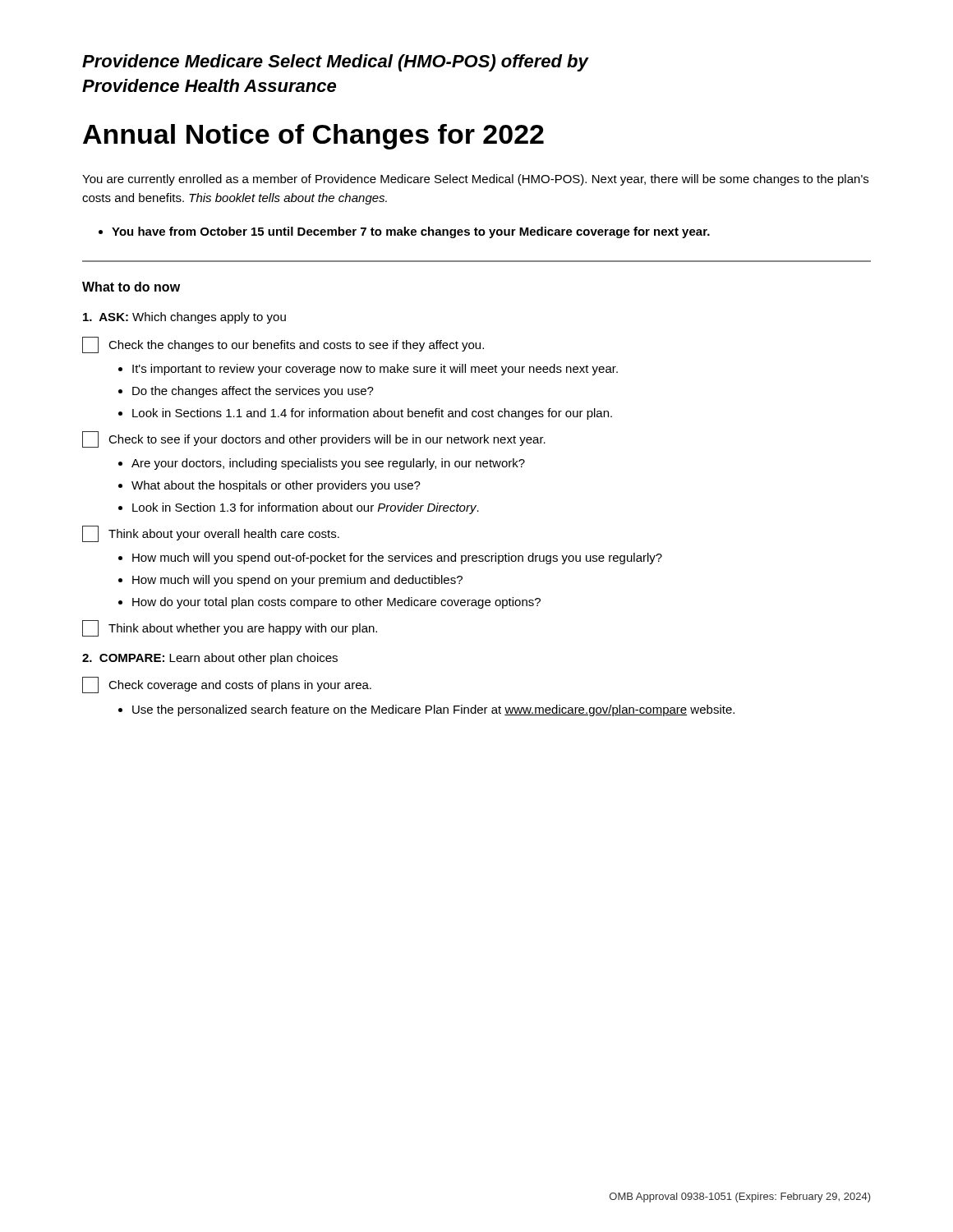
Task: Find the list item that says "How much will you spend out-of-pocket for the"
Action: [397, 557]
